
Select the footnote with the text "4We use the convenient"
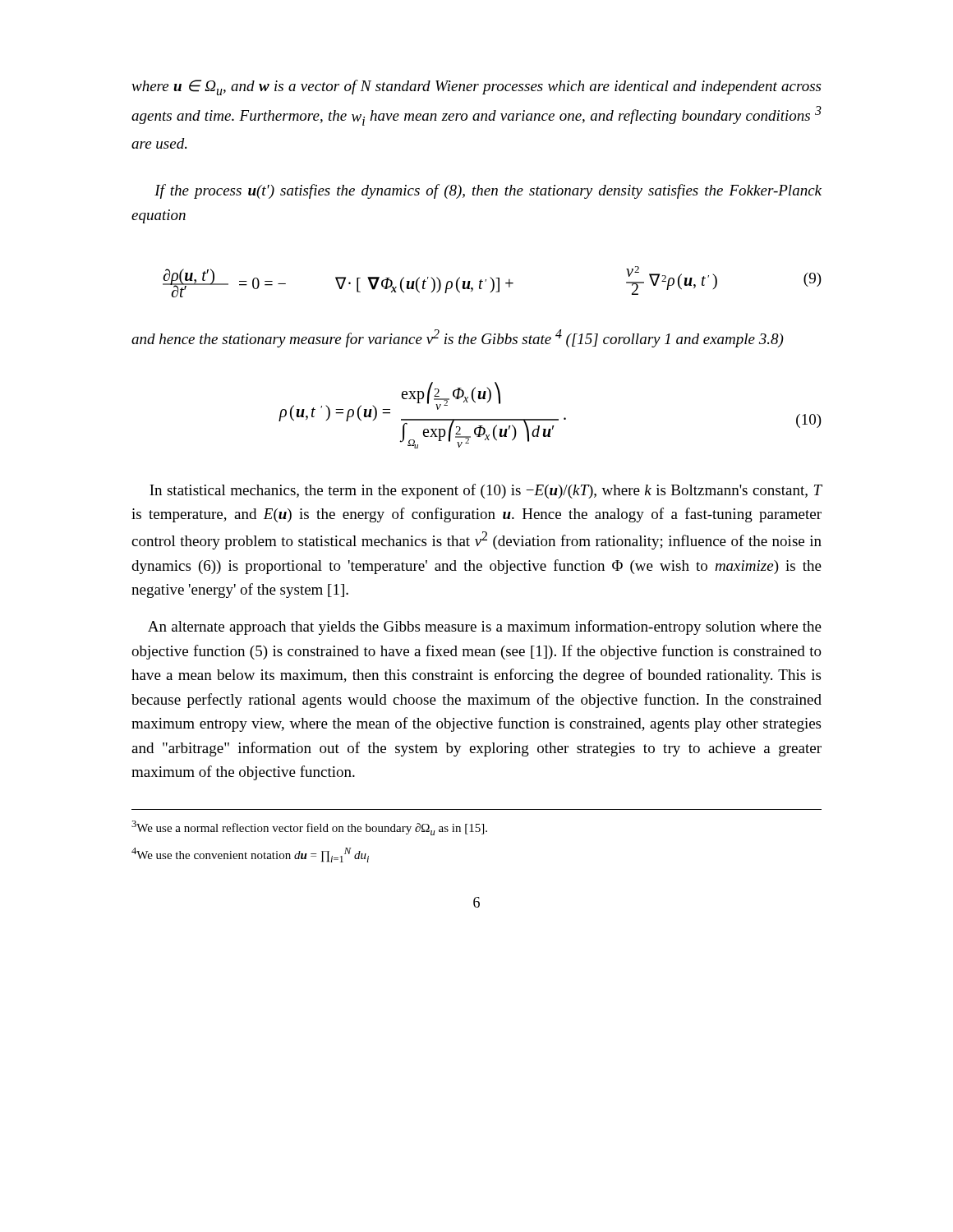250,855
